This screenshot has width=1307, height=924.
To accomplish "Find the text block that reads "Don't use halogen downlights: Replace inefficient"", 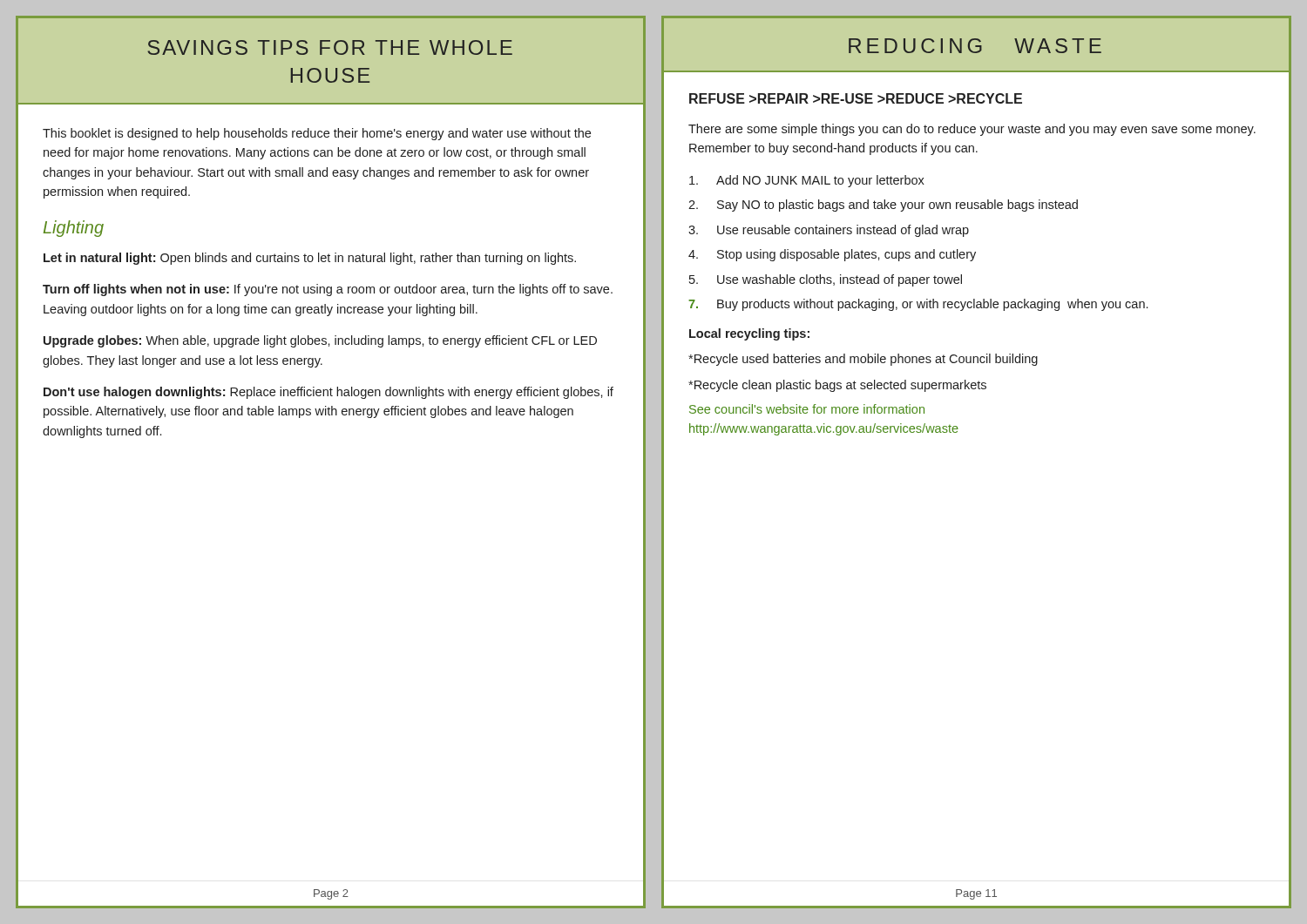I will [x=328, y=411].
